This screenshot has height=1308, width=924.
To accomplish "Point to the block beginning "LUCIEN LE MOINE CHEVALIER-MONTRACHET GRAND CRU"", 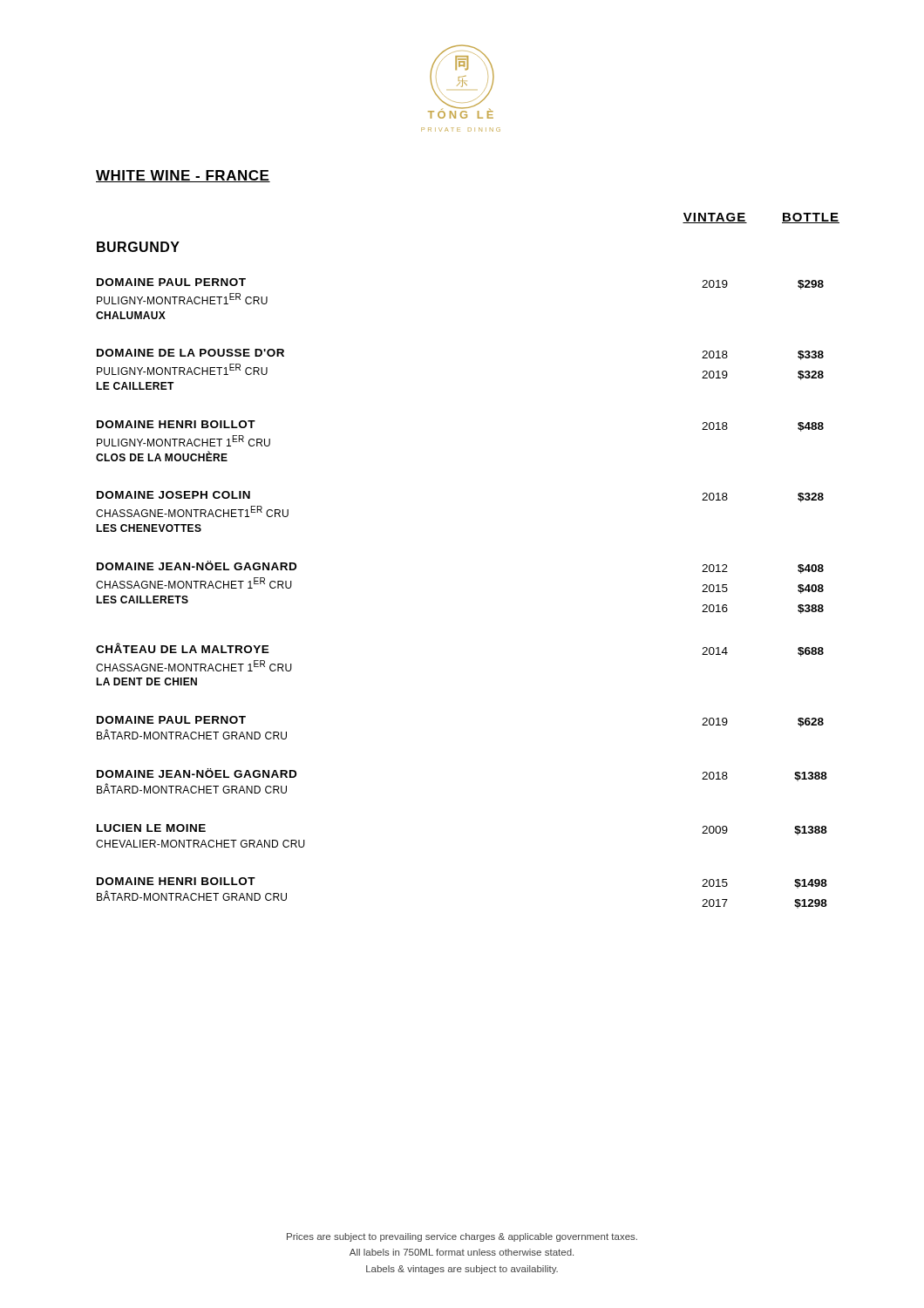I will click(x=149, y=831).
